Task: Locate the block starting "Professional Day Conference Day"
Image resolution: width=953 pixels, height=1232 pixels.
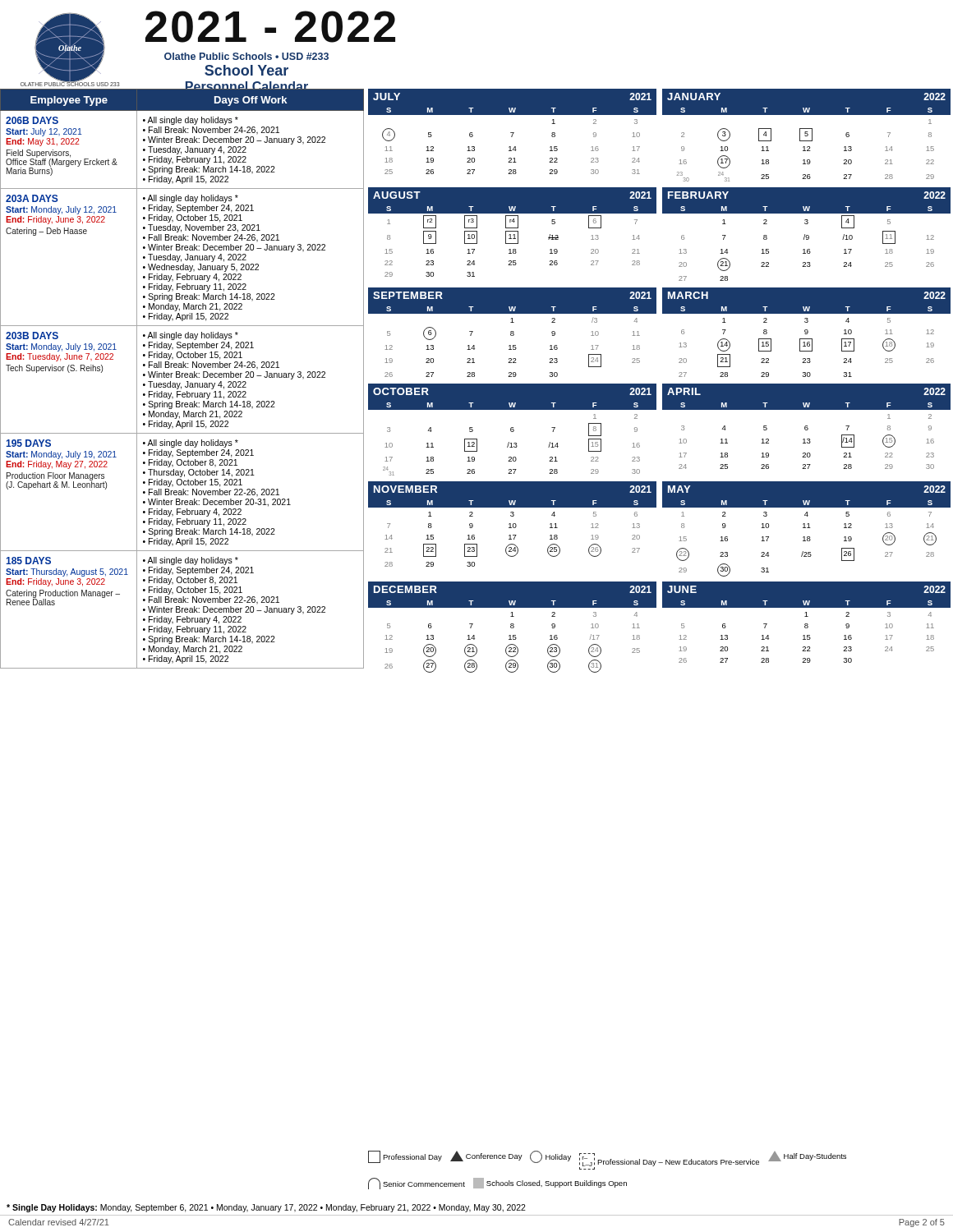Action: [x=607, y=1170]
